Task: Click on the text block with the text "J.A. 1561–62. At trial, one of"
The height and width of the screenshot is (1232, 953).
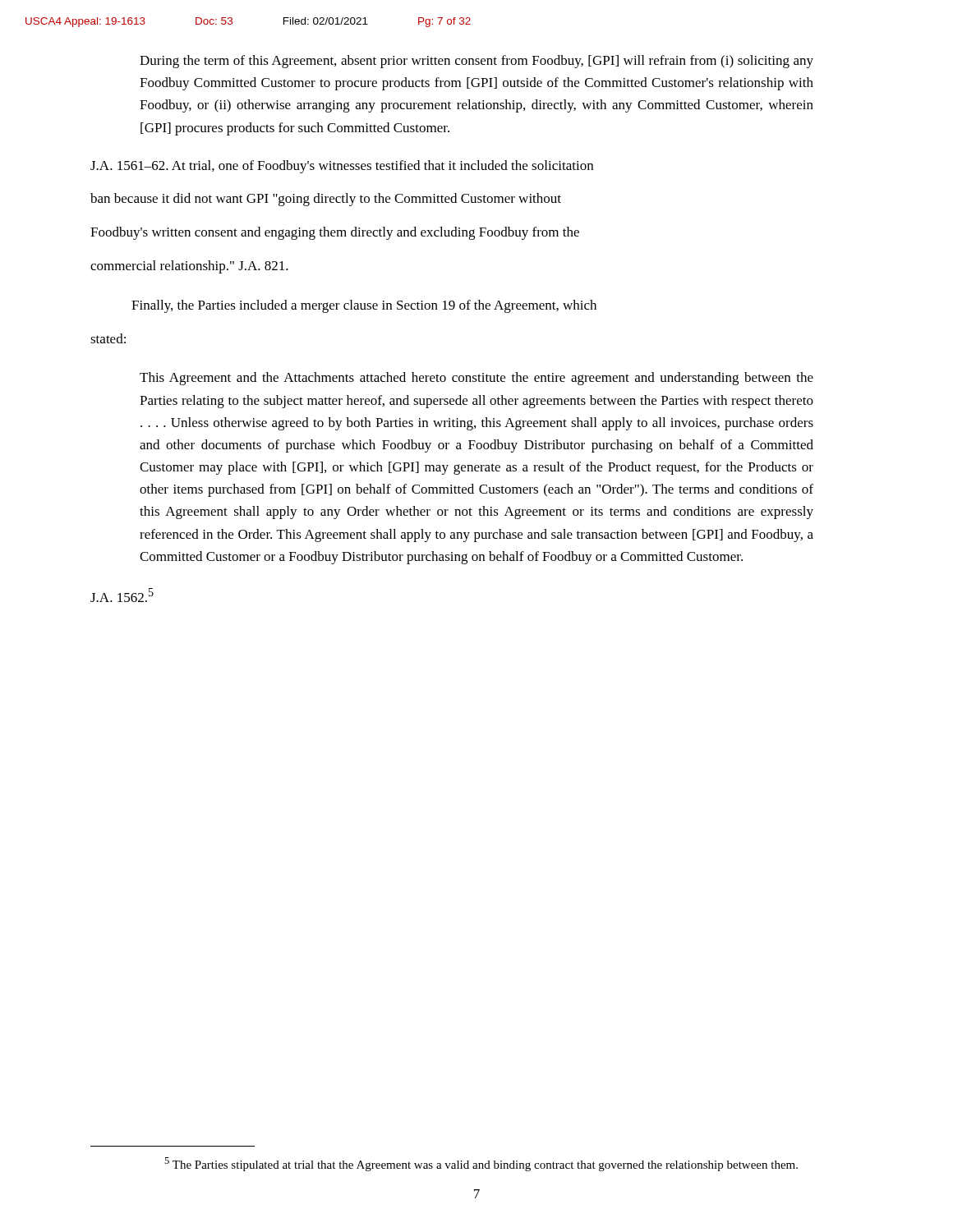Action: coord(342,165)
